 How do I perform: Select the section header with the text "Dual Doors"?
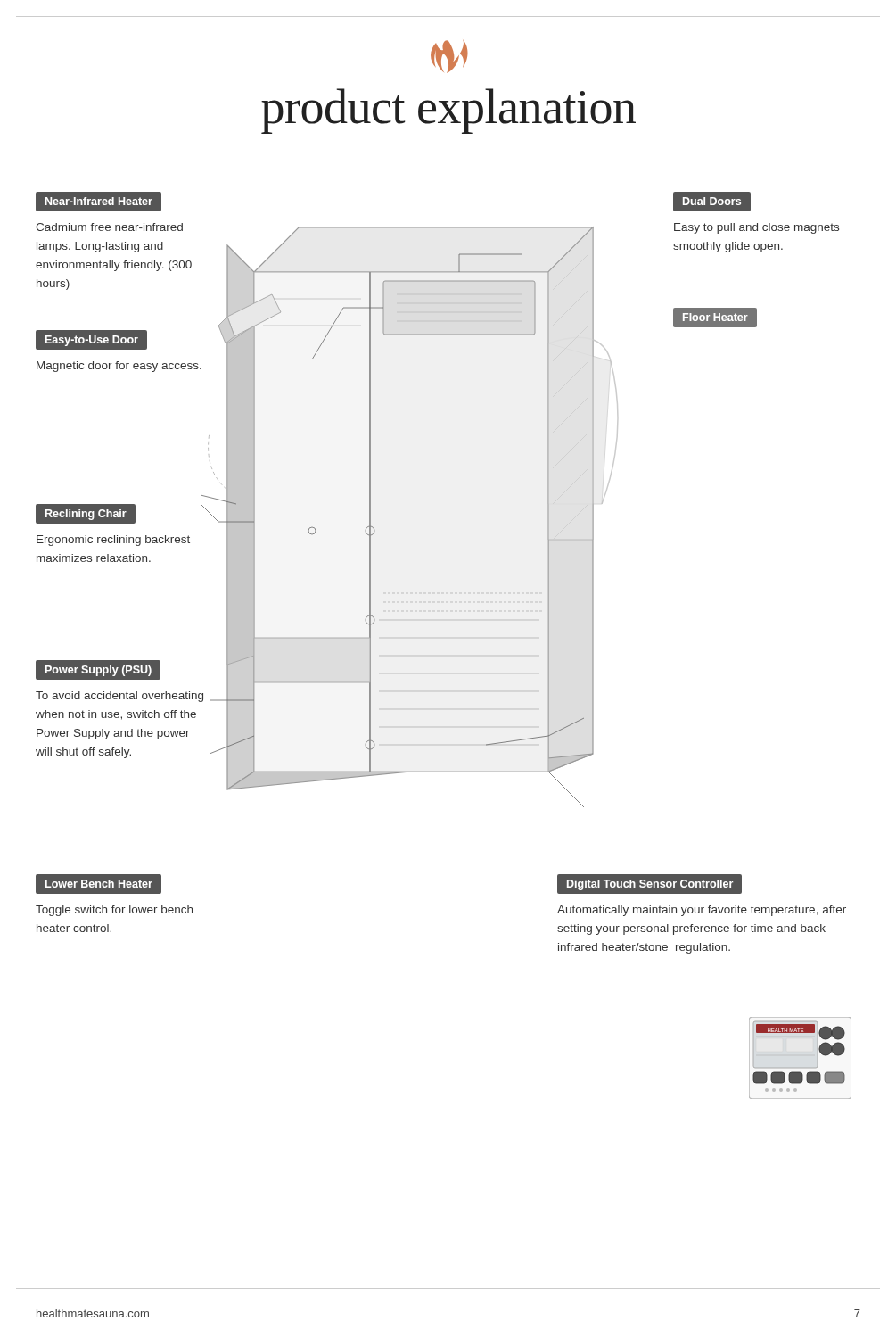(712, 202)
